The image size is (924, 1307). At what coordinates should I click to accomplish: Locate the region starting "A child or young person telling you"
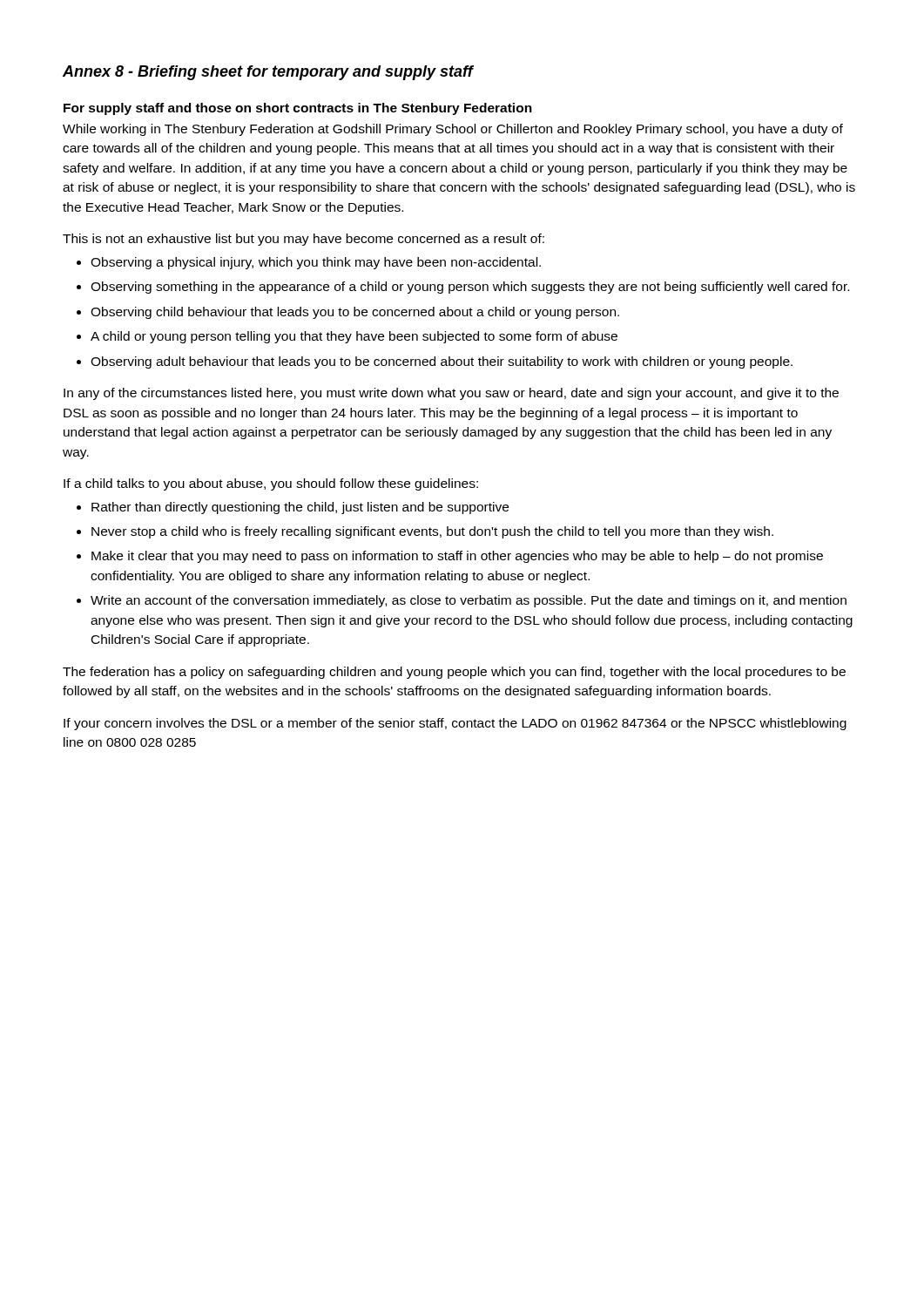354,336
